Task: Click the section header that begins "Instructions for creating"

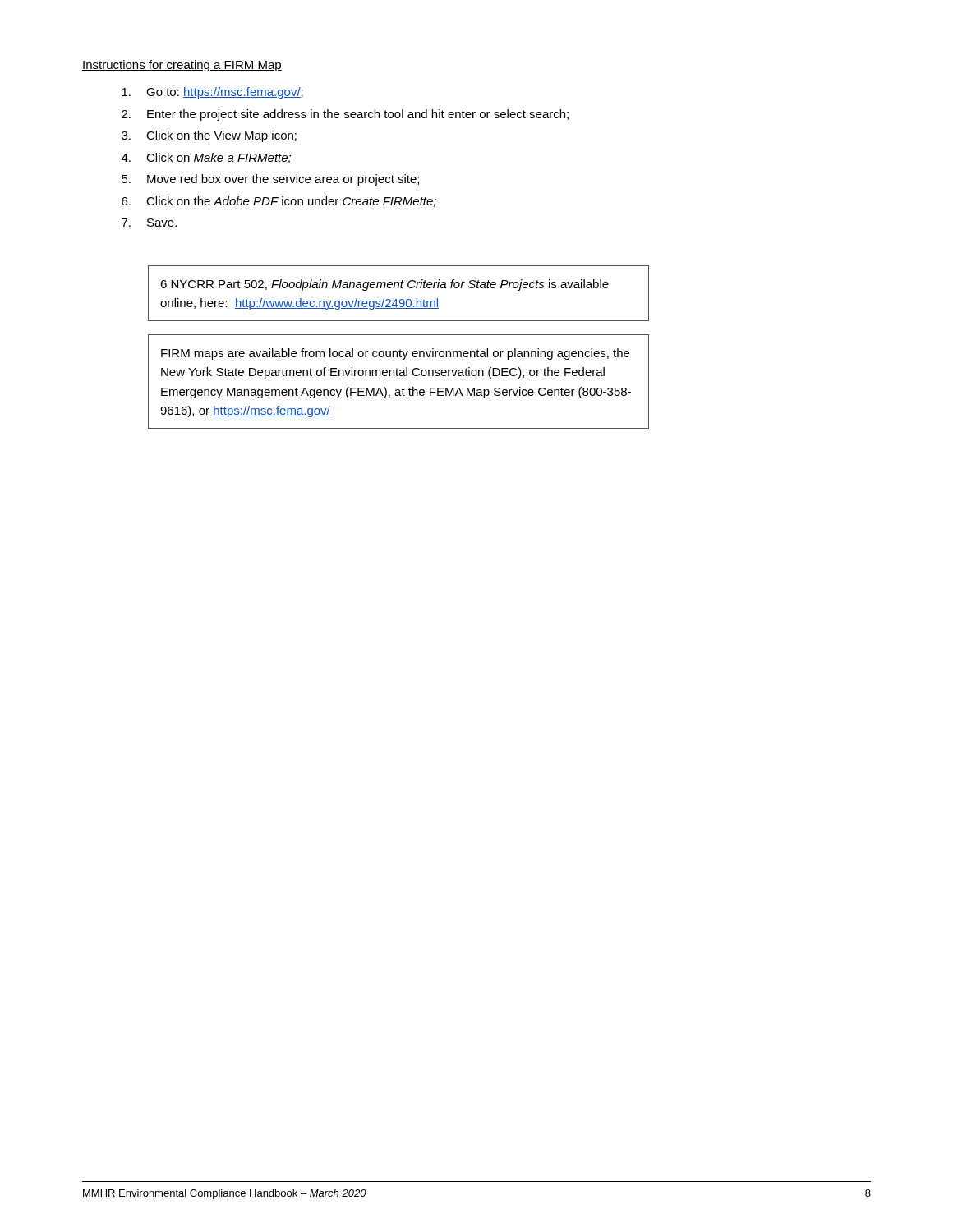Action: (x=182, y=64)
